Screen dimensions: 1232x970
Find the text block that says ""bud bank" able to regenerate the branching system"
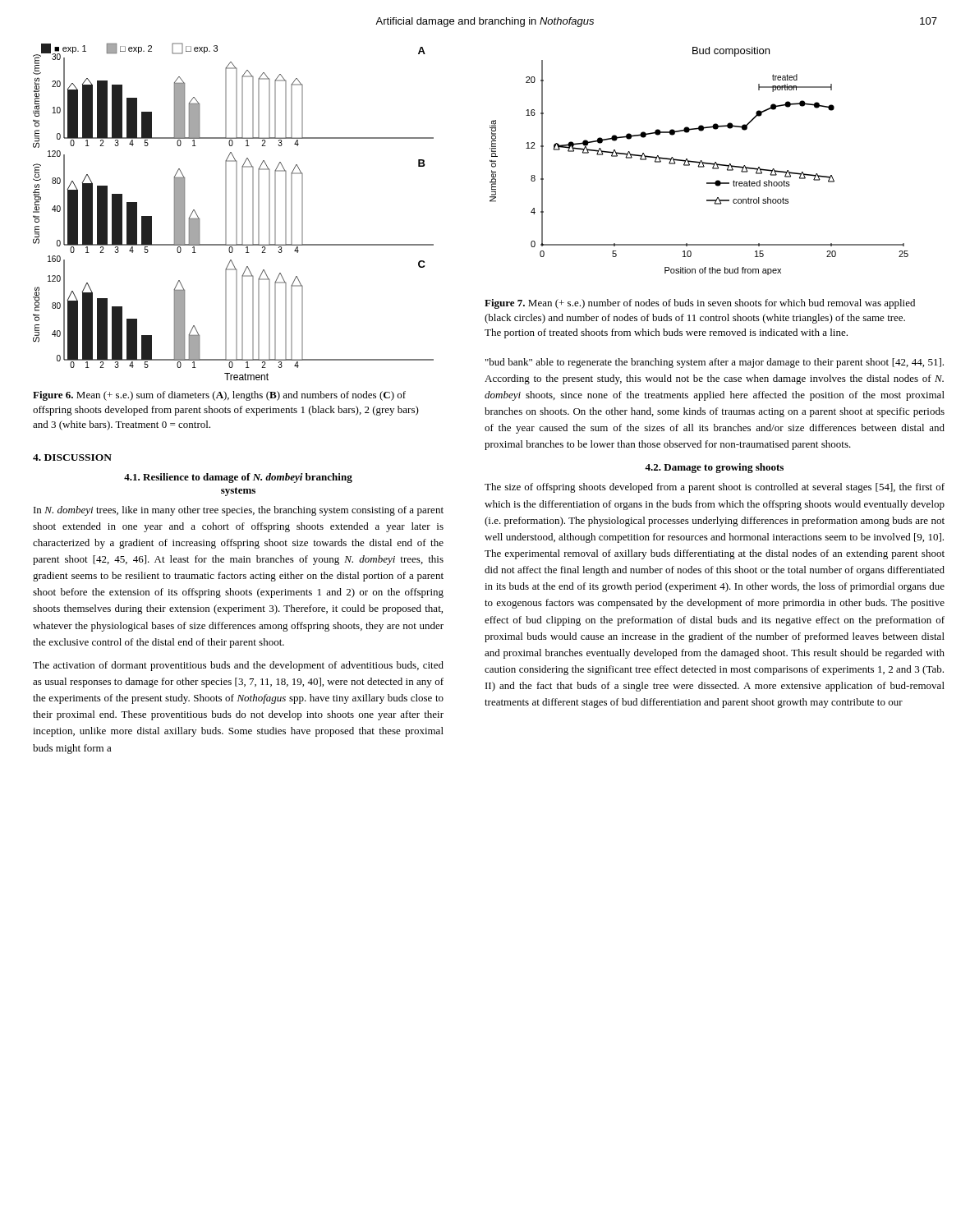point(715,403)
